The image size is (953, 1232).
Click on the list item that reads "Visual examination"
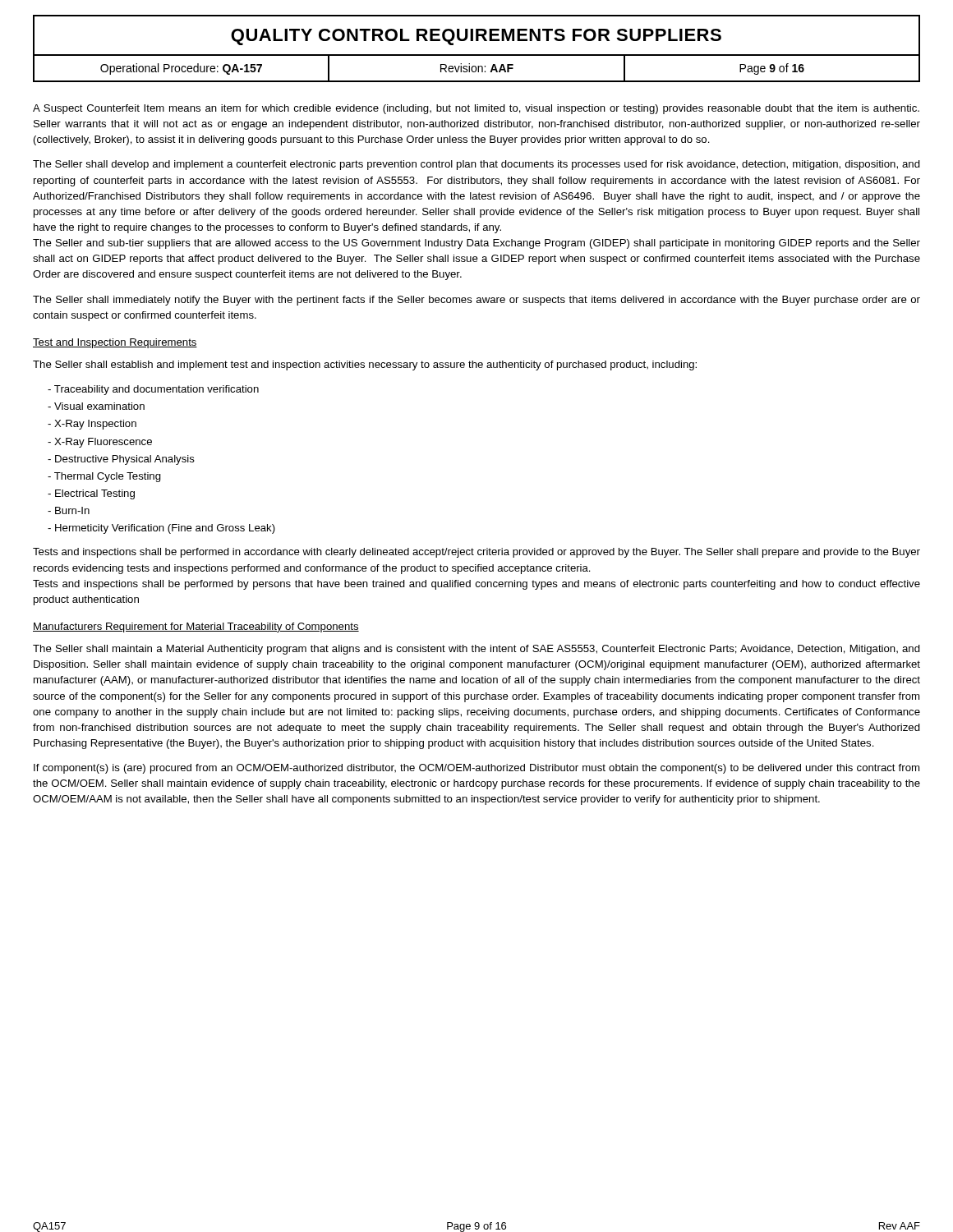coord(96,406)
